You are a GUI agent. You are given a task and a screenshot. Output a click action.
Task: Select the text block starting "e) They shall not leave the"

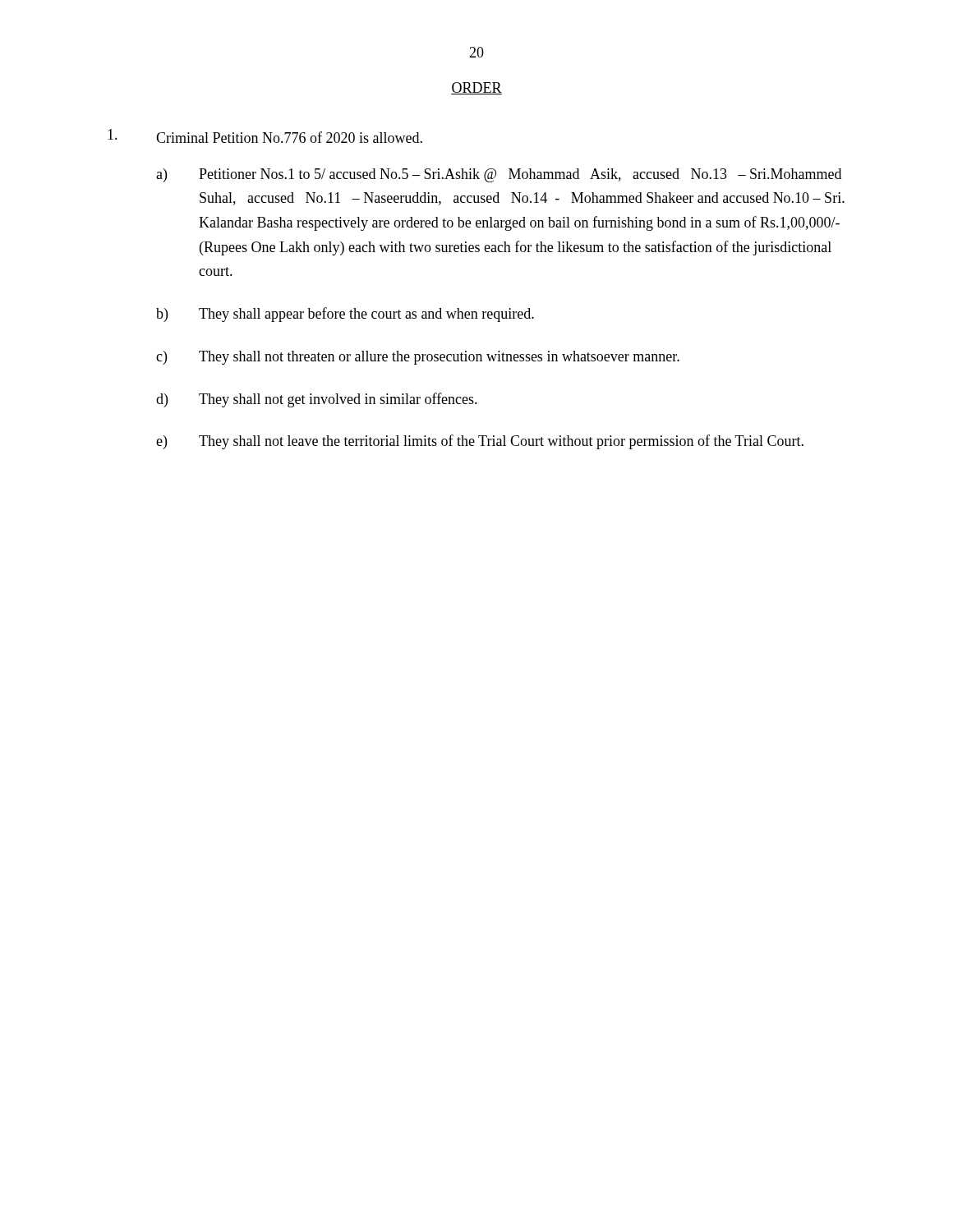[x=480, y=442]
